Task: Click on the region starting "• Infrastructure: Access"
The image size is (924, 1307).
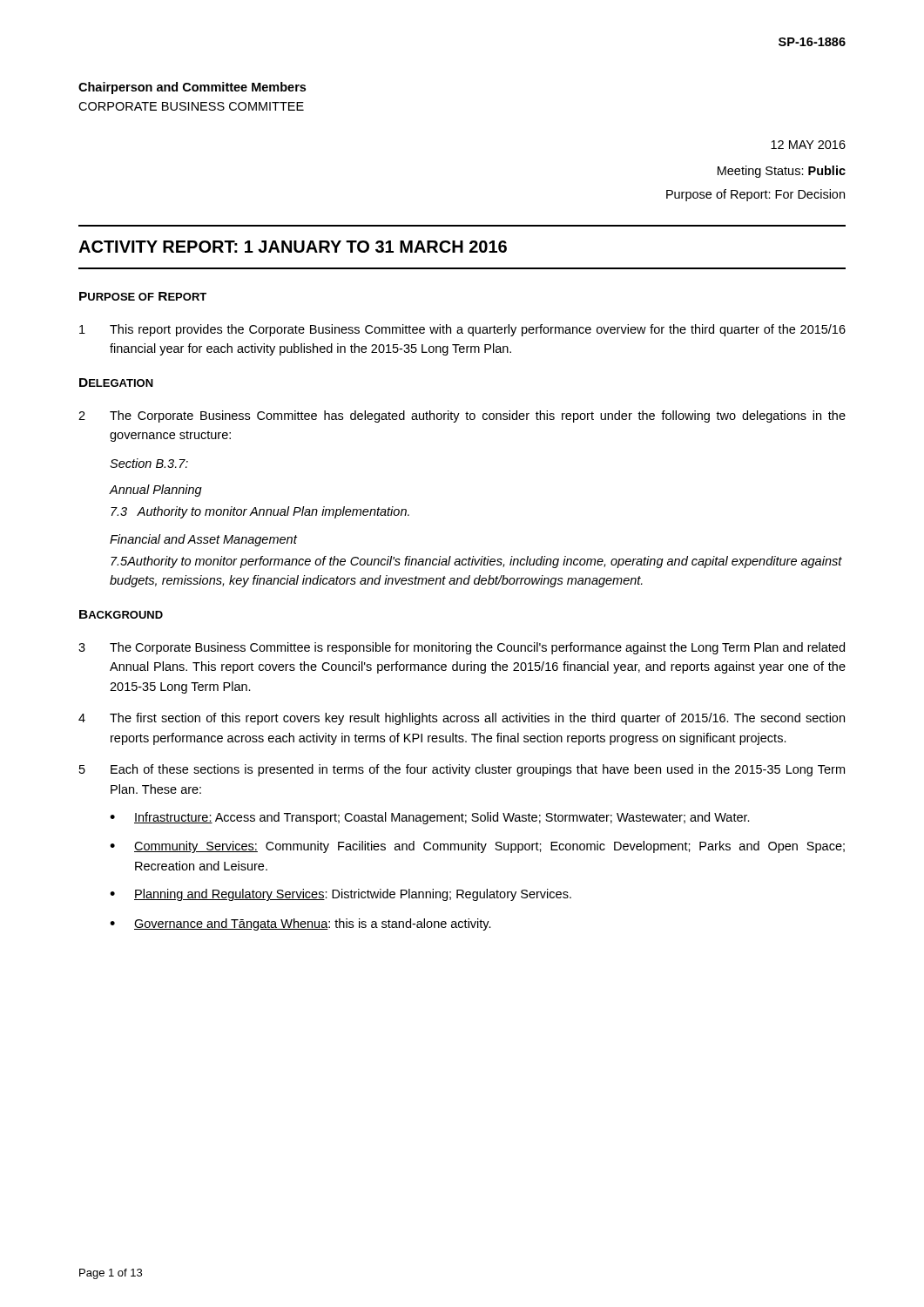Action: click(x=478, y=818)
